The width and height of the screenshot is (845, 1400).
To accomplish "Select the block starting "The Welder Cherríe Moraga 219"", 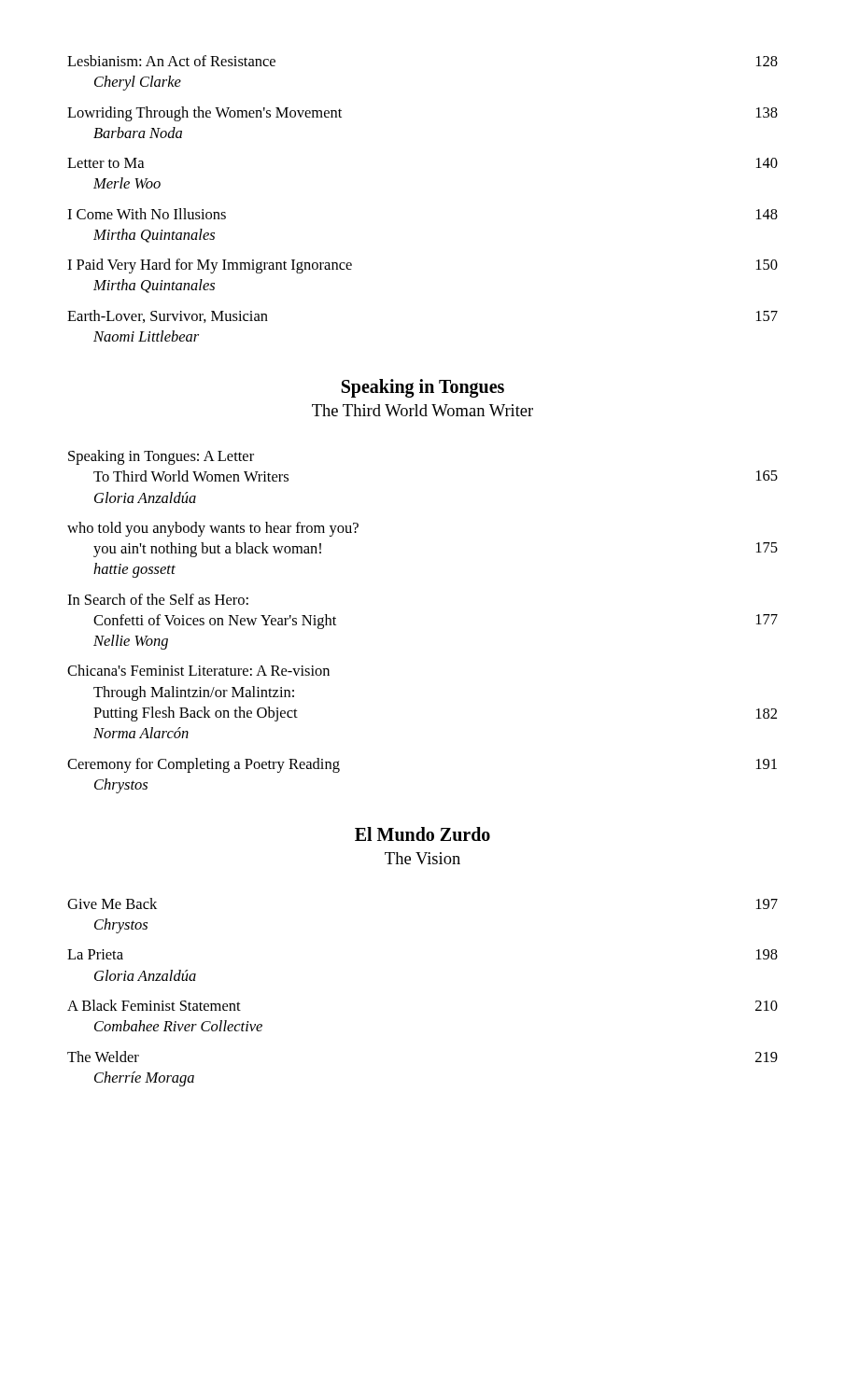I will [x=107, y=1056].
